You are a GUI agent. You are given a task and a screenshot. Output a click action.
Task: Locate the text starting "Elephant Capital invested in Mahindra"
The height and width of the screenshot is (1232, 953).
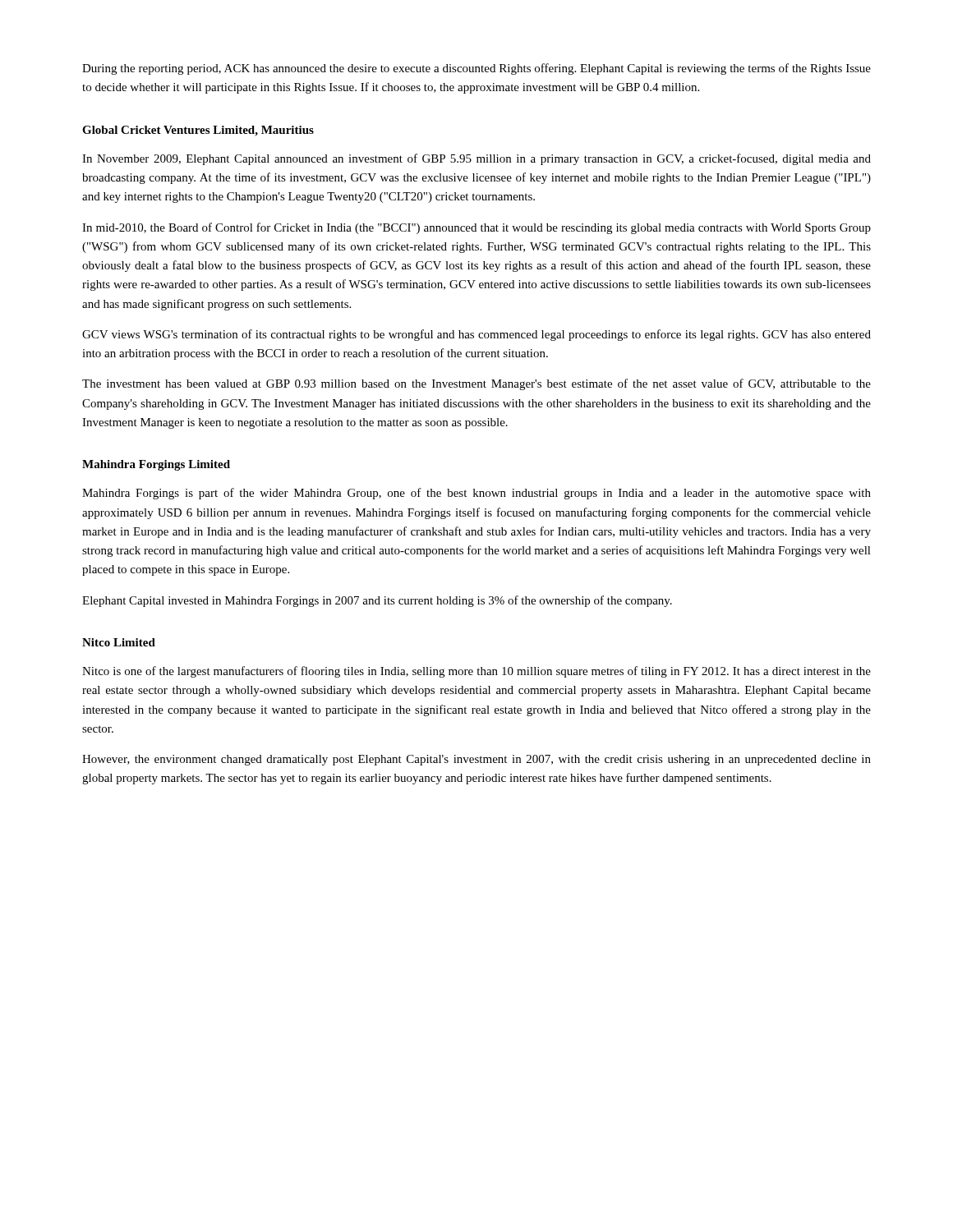476,601
